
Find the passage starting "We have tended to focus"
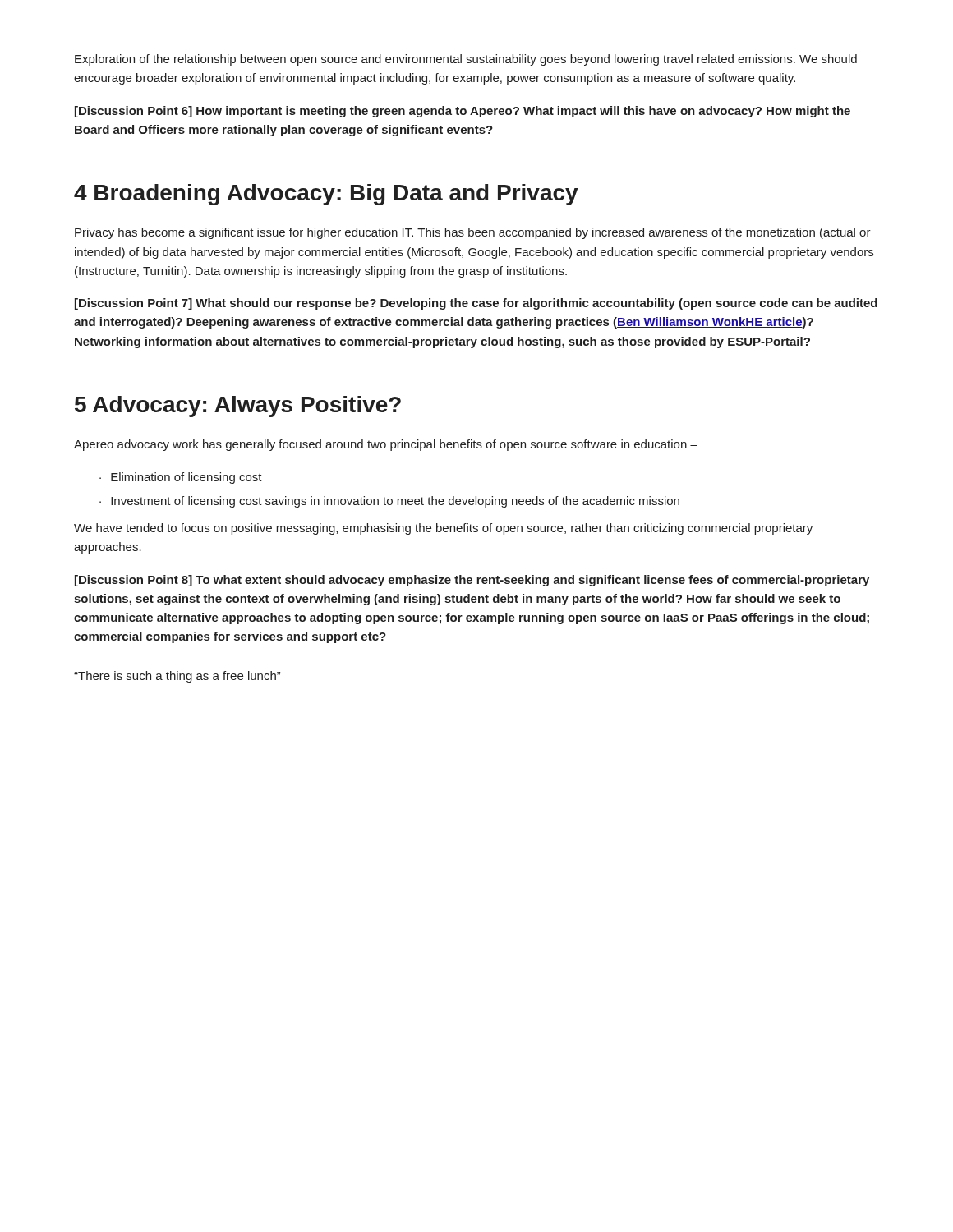443,537
